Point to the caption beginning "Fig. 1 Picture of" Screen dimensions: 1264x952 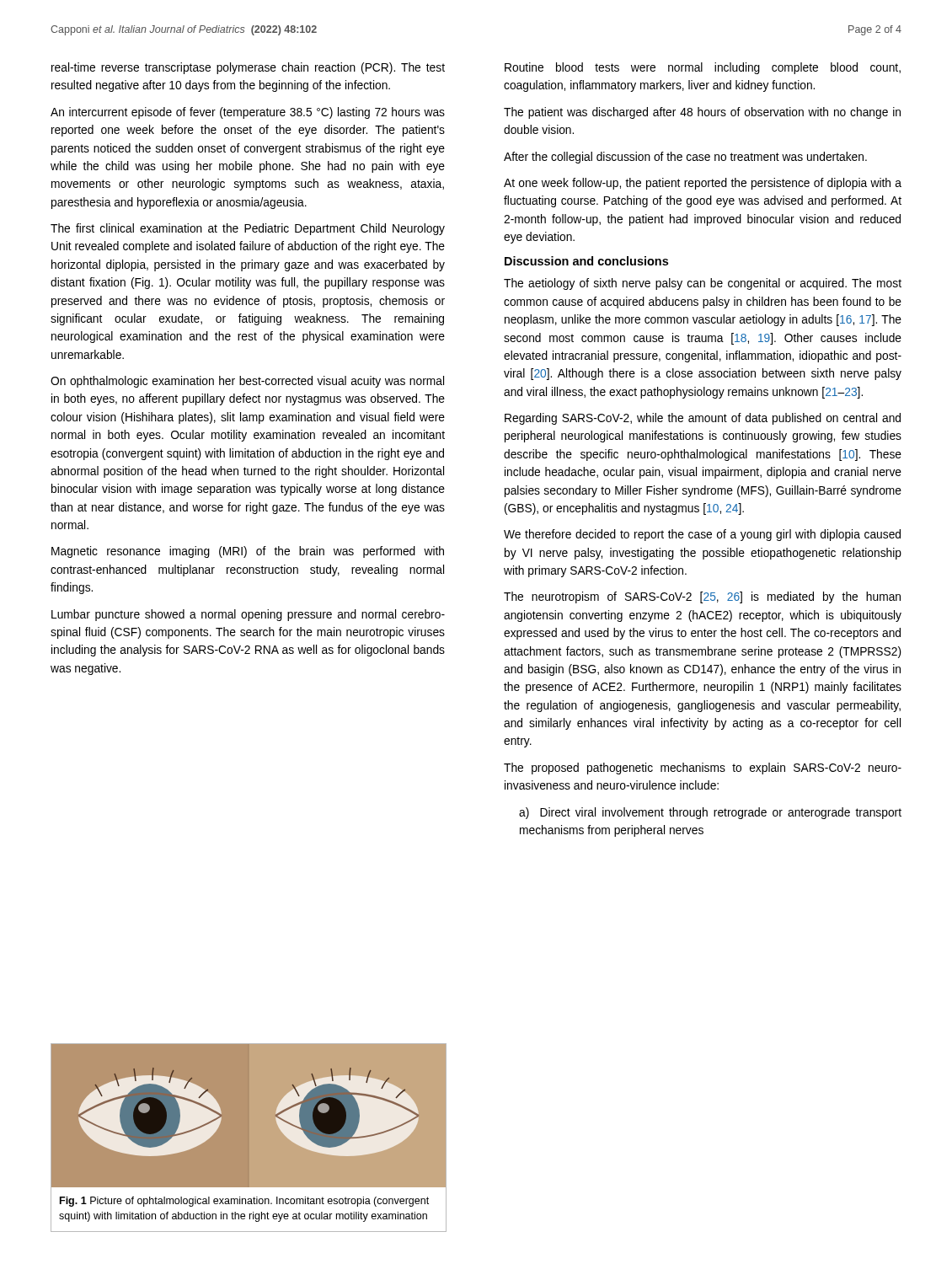pos(244,1208)
